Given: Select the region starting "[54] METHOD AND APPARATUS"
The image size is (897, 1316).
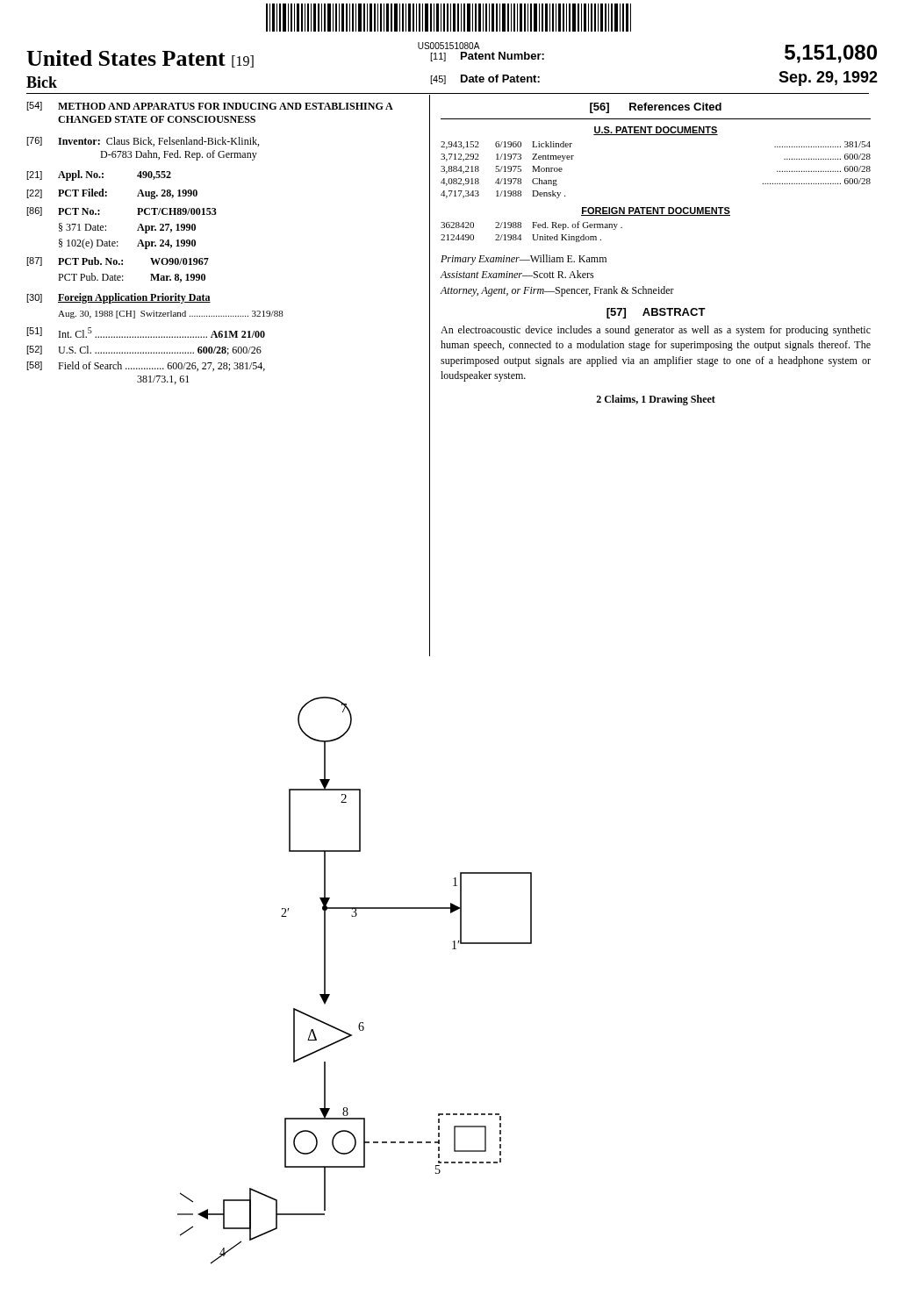Looking at the screenshot, I should (x=224, y=113).
